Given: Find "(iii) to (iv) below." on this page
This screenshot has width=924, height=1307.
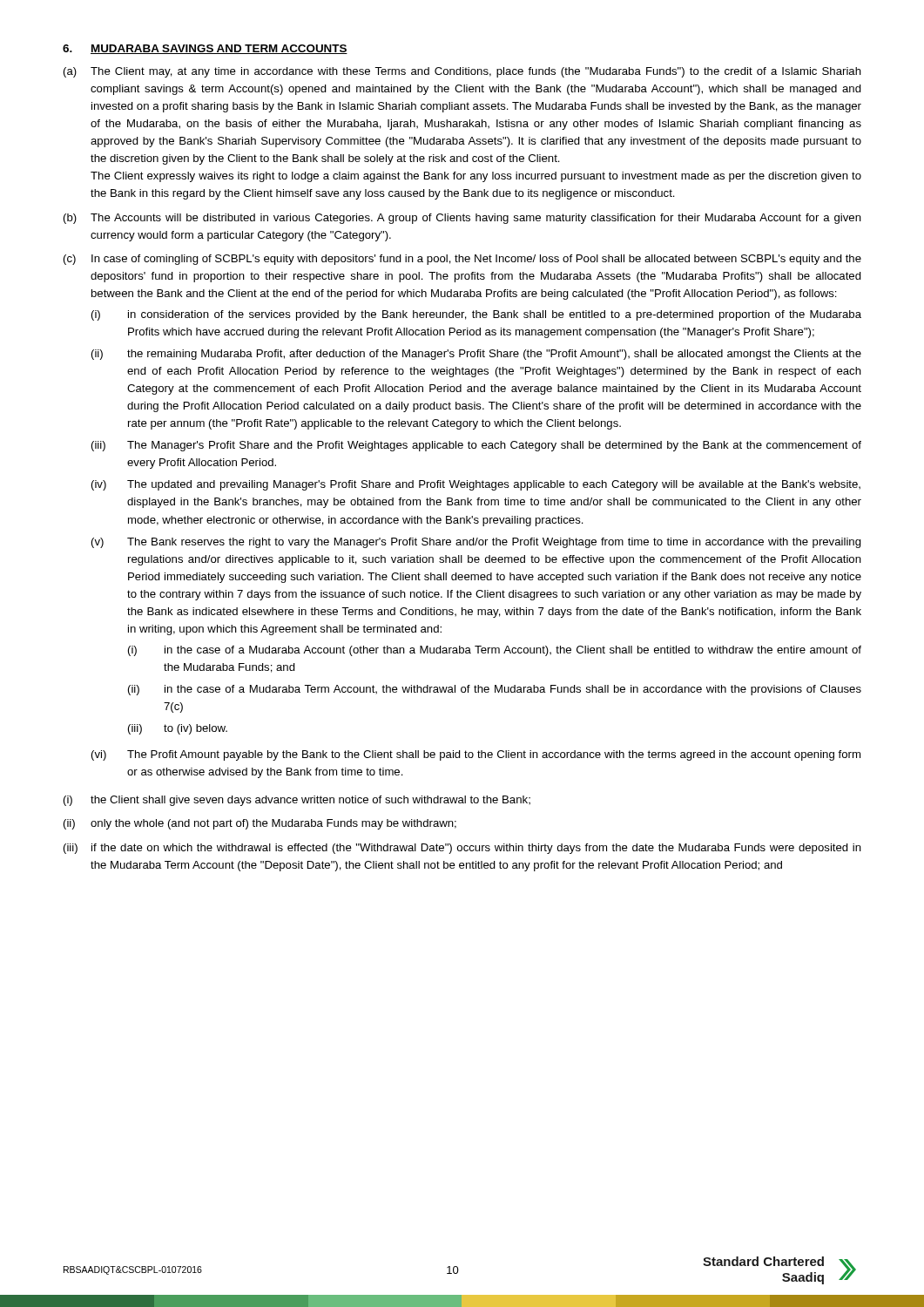Looking at the screenshot, I should [178, 729].
